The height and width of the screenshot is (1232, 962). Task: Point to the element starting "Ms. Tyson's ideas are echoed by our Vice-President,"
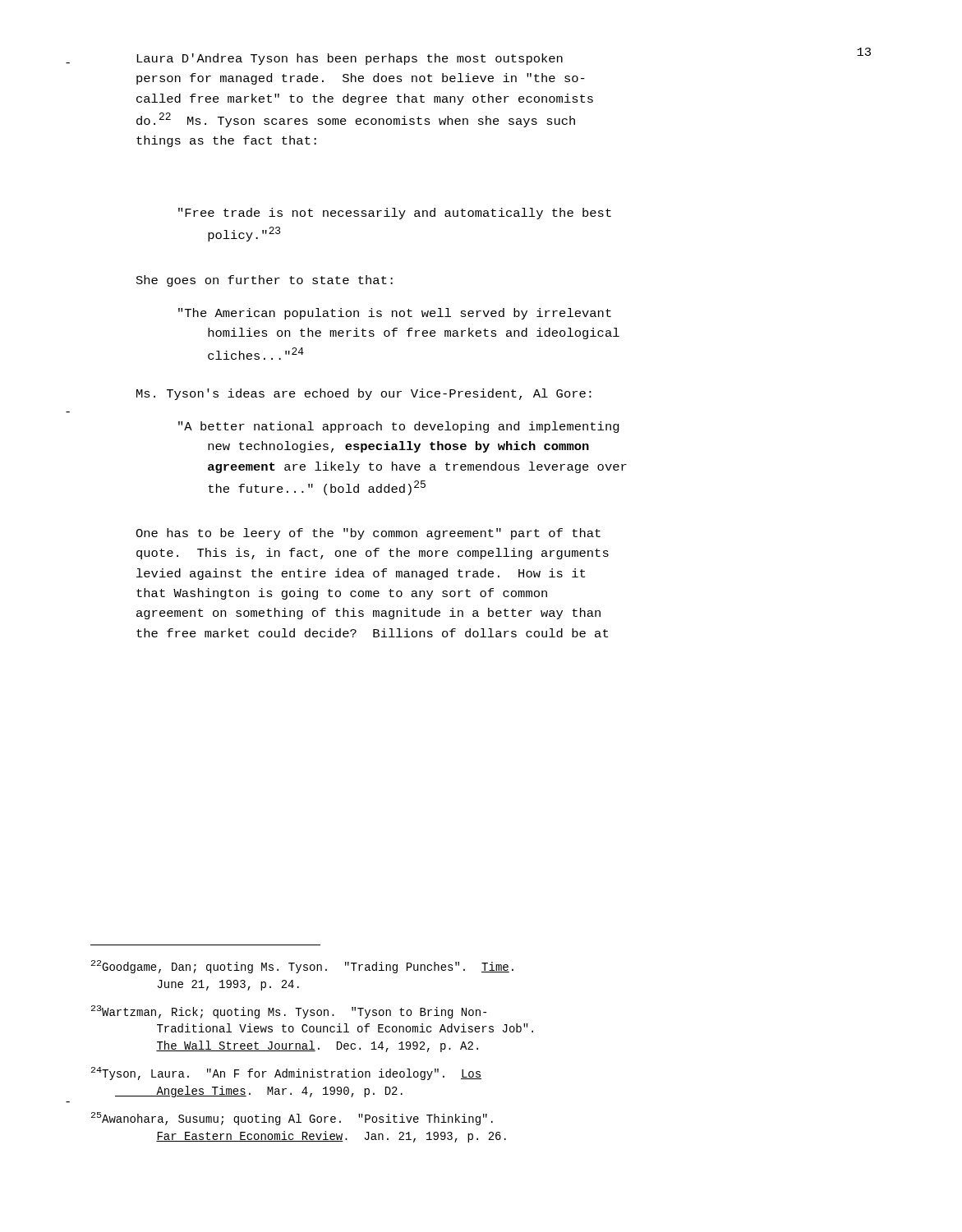(365, 394)
